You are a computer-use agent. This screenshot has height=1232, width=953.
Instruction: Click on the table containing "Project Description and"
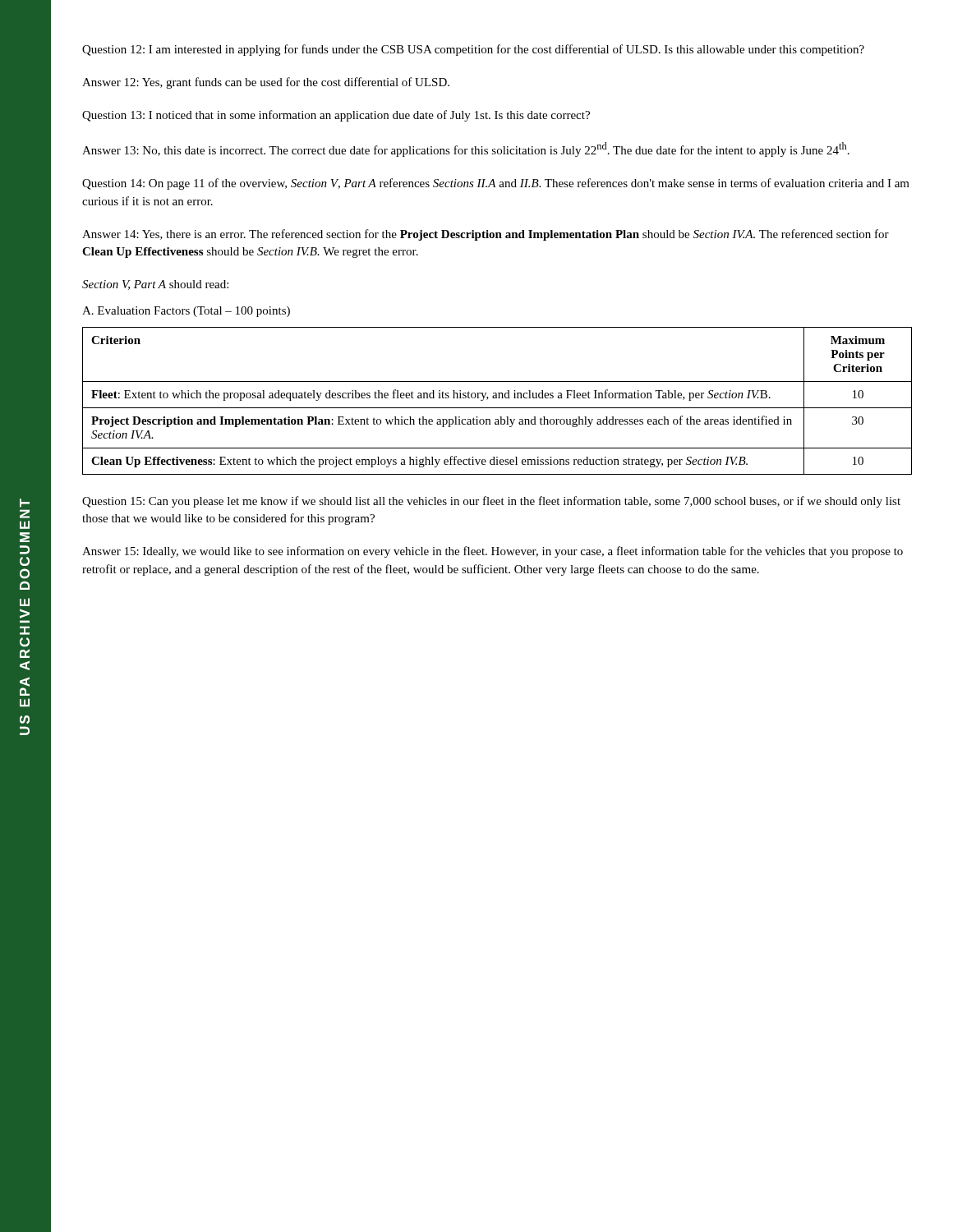[497, 400]
